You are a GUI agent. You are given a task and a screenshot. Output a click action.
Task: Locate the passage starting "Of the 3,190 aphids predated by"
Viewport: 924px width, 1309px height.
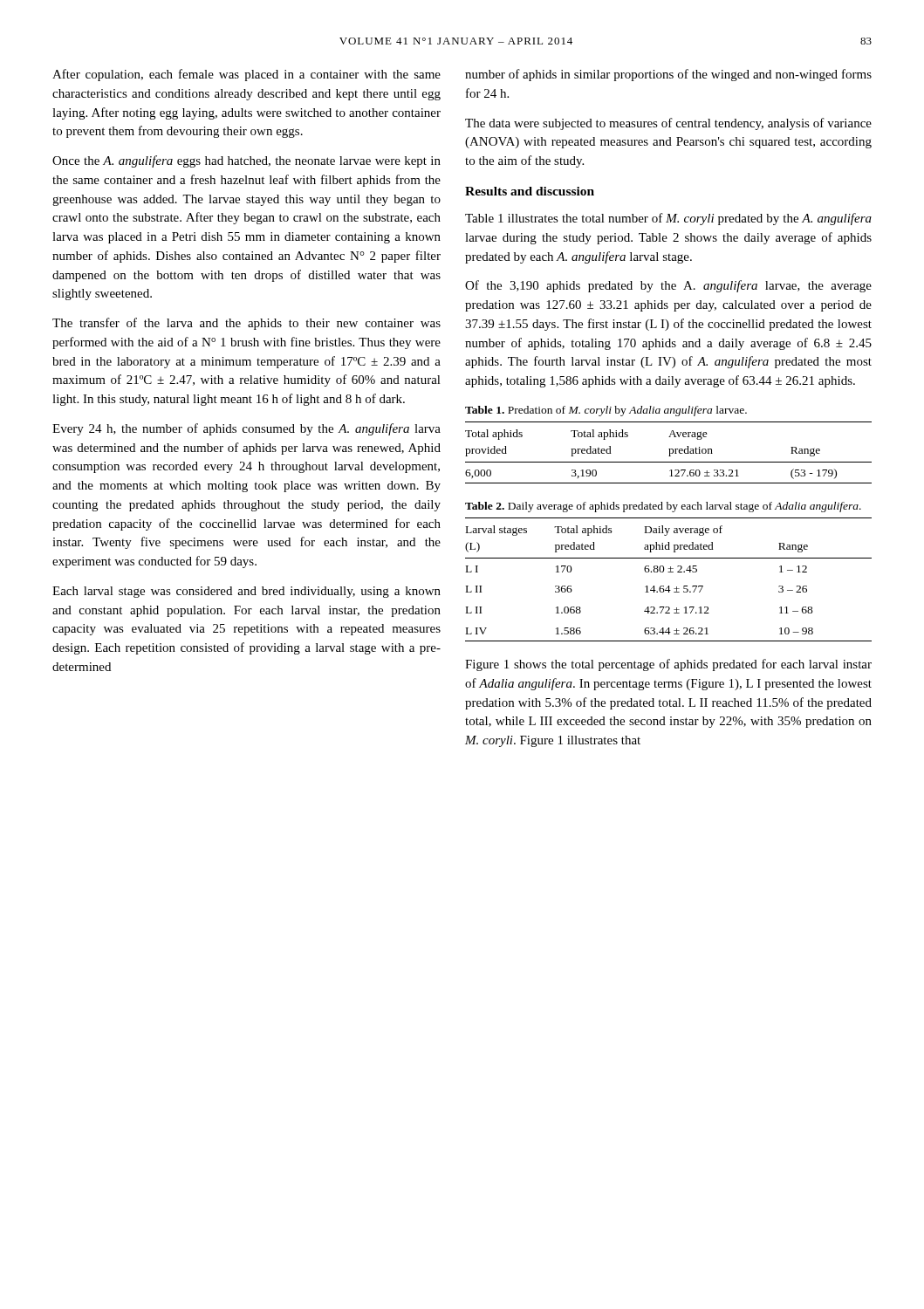(668, 334)
